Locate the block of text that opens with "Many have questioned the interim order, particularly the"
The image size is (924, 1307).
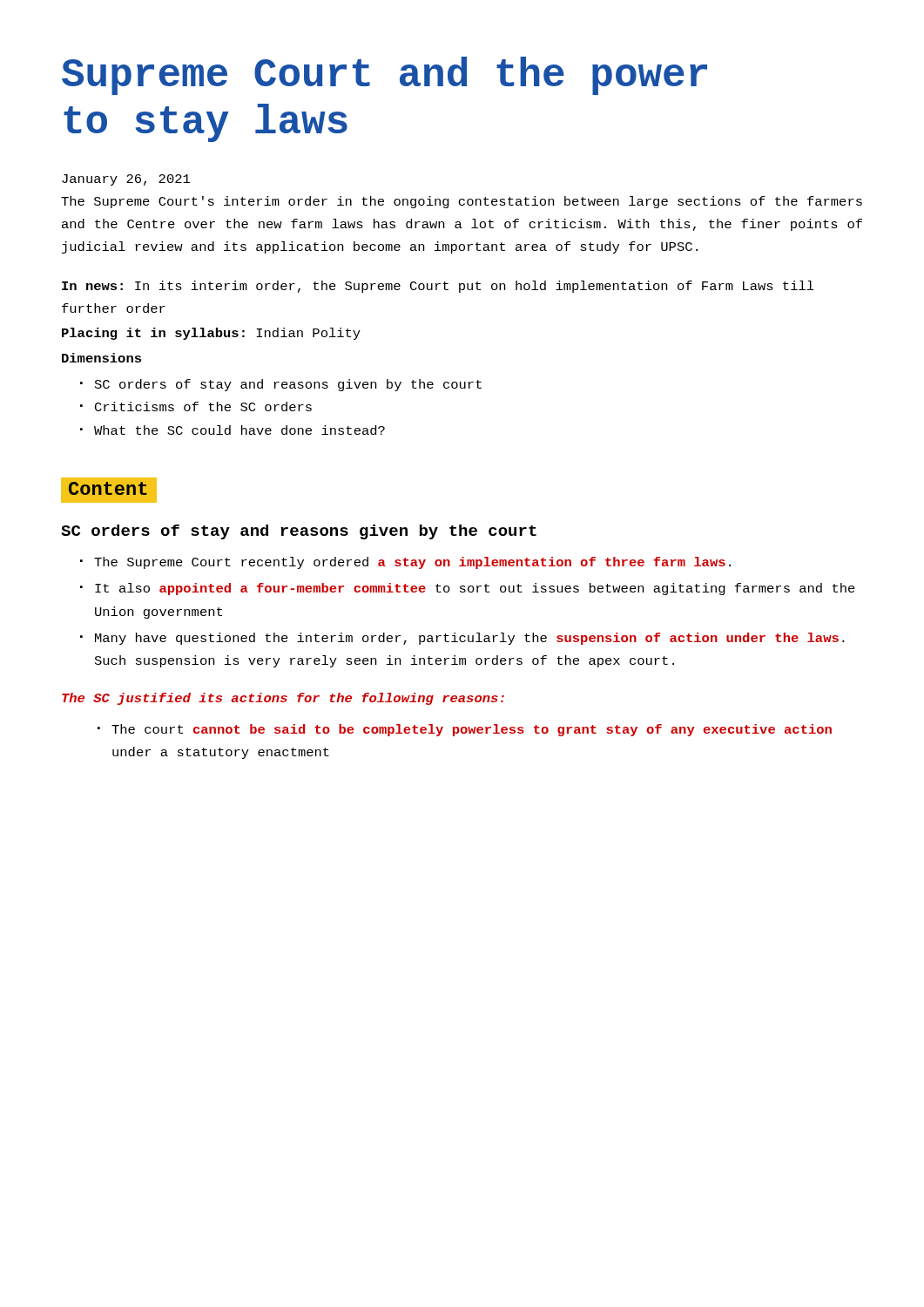point(471,650)
